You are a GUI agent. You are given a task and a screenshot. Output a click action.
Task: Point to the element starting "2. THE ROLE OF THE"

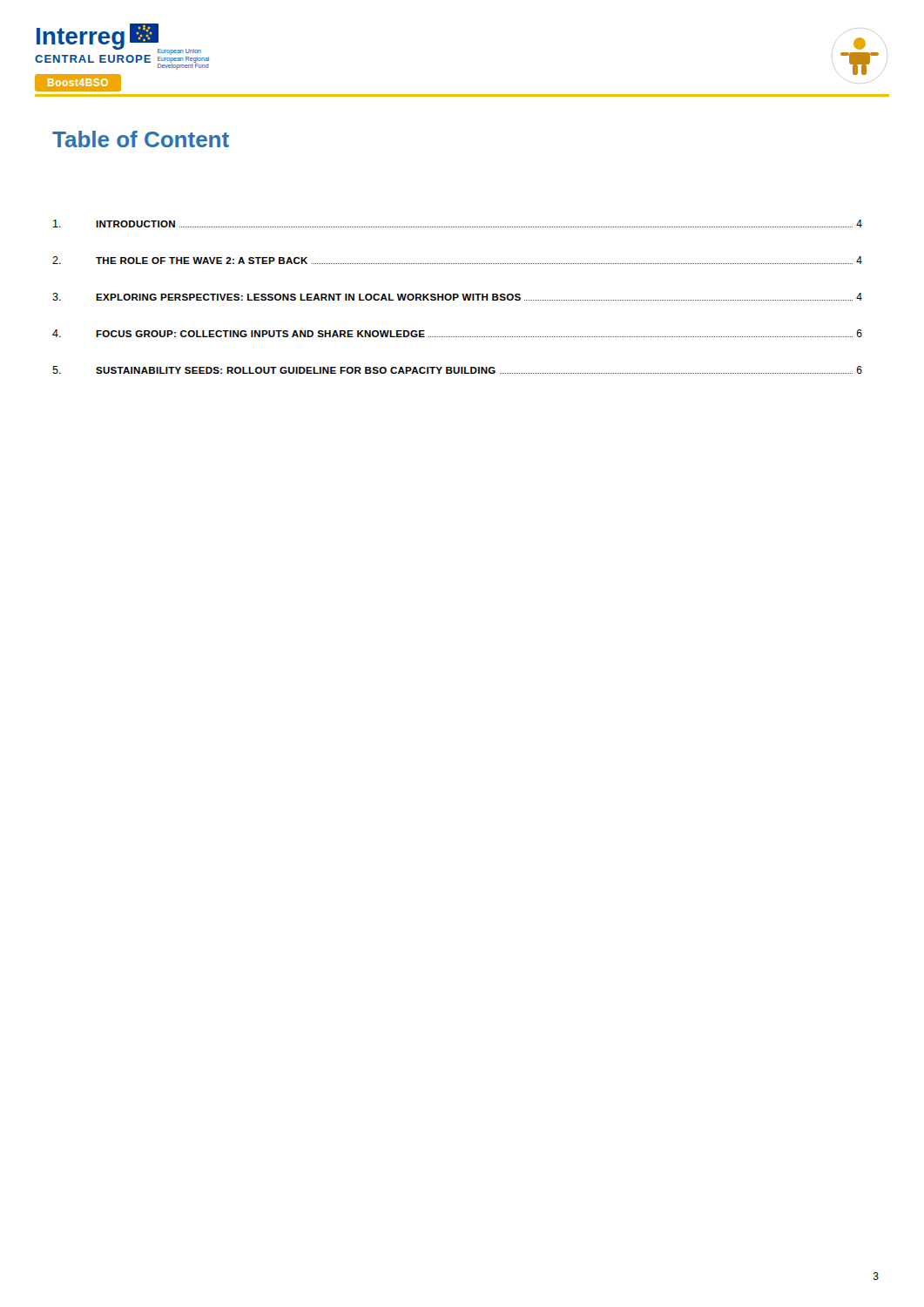click(457, 261)
